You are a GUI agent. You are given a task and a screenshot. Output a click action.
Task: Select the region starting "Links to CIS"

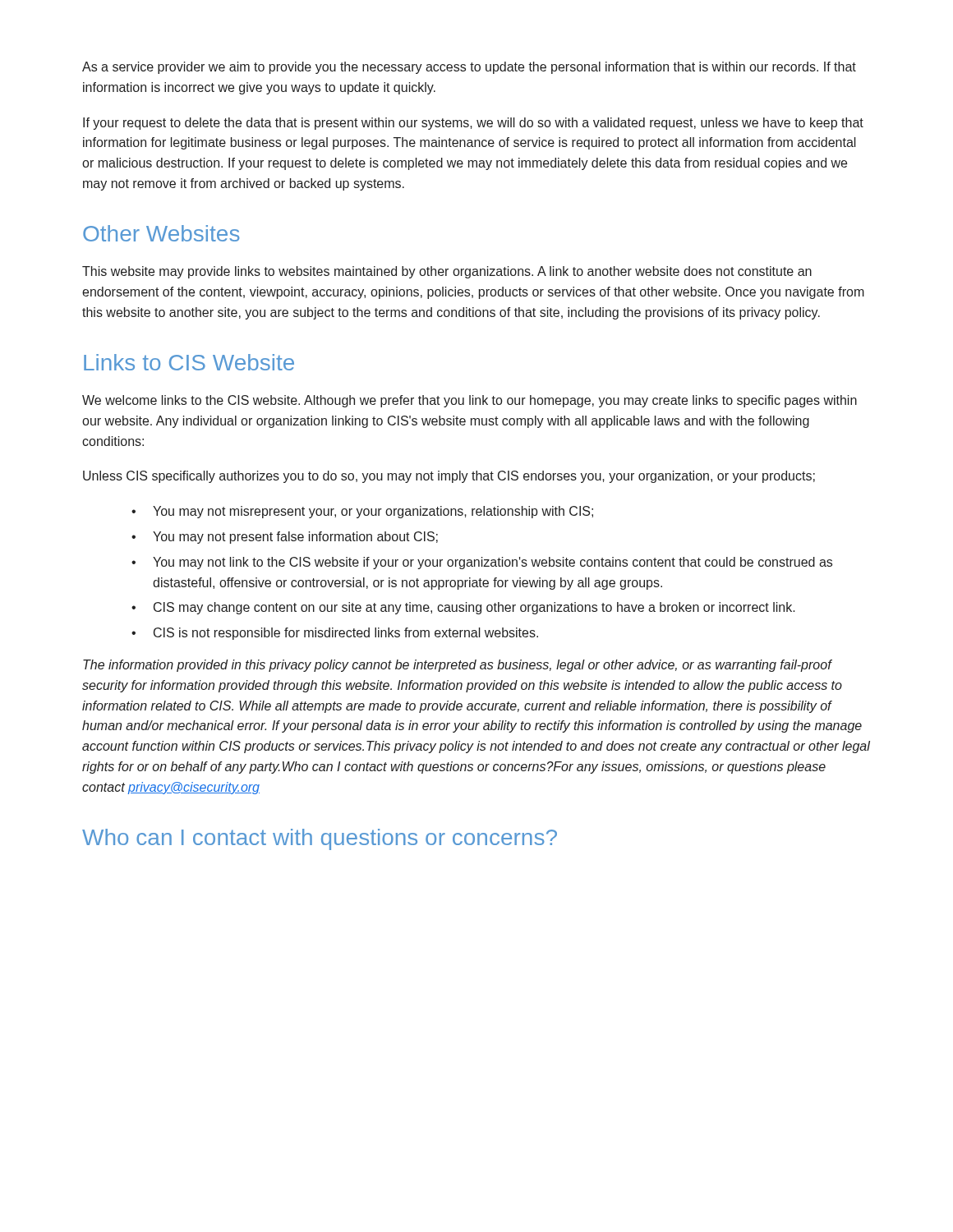point(189,362)
